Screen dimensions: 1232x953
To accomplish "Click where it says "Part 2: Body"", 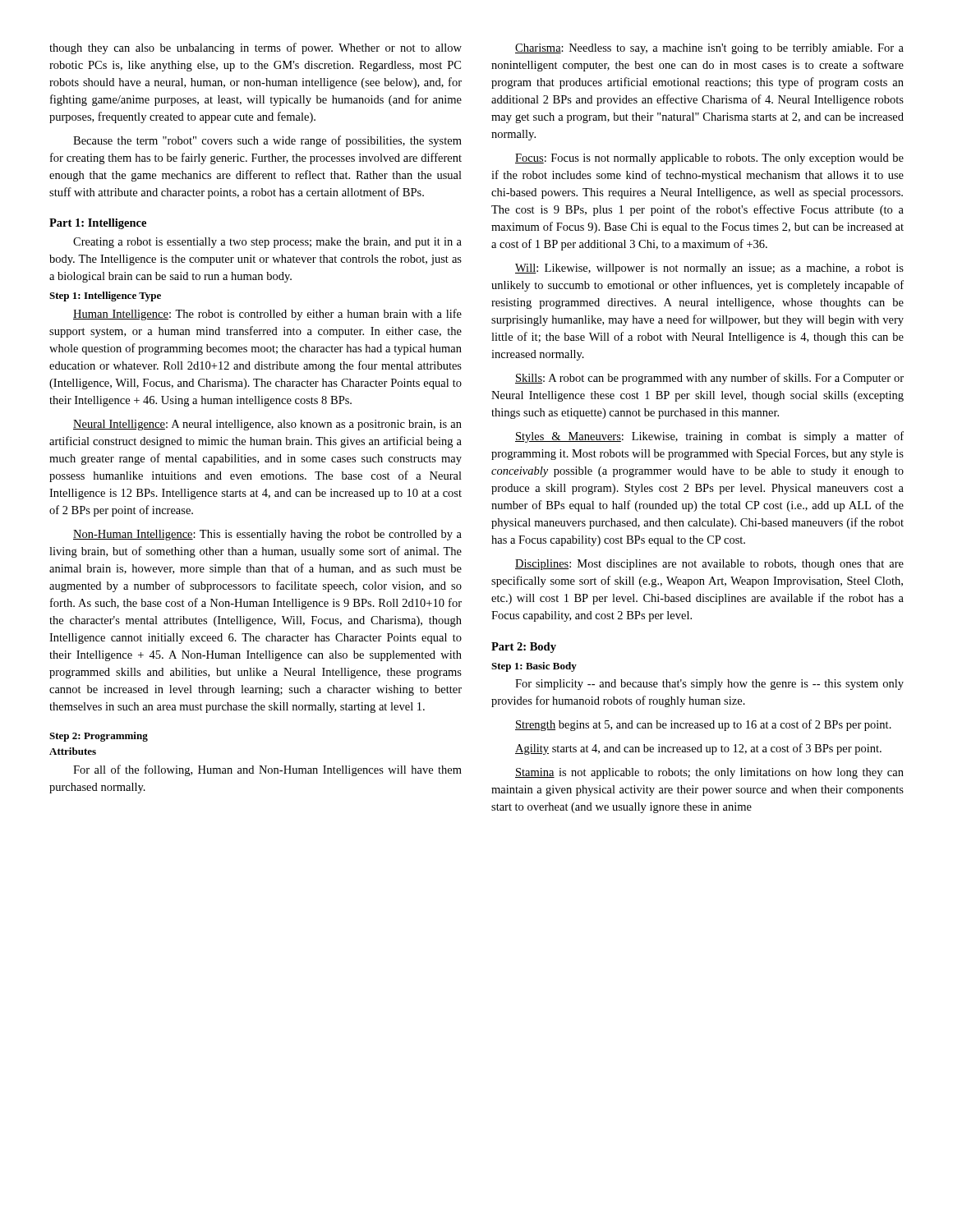I will tap(524, 648).
